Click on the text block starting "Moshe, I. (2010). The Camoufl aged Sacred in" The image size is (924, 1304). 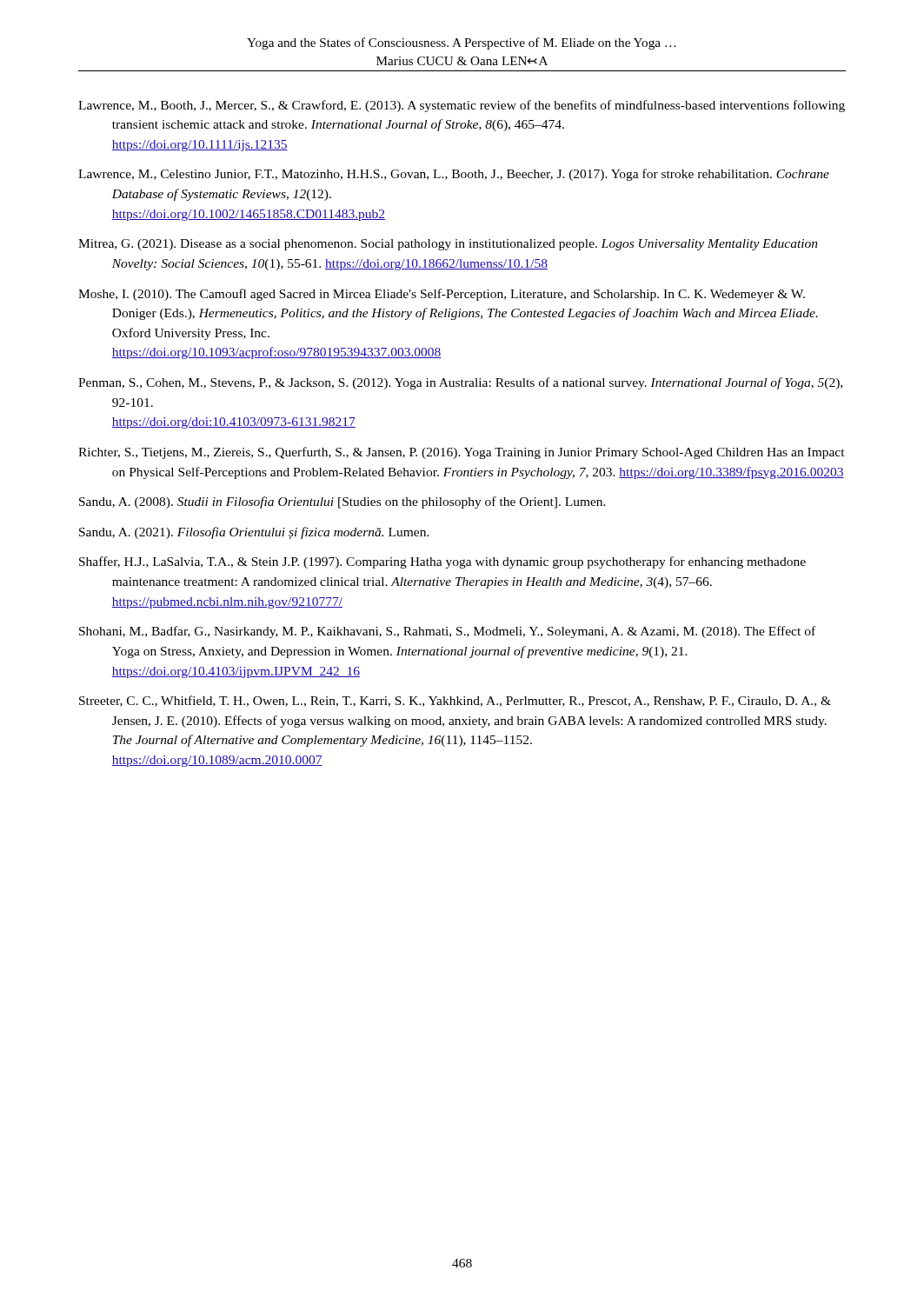[448, 322]
